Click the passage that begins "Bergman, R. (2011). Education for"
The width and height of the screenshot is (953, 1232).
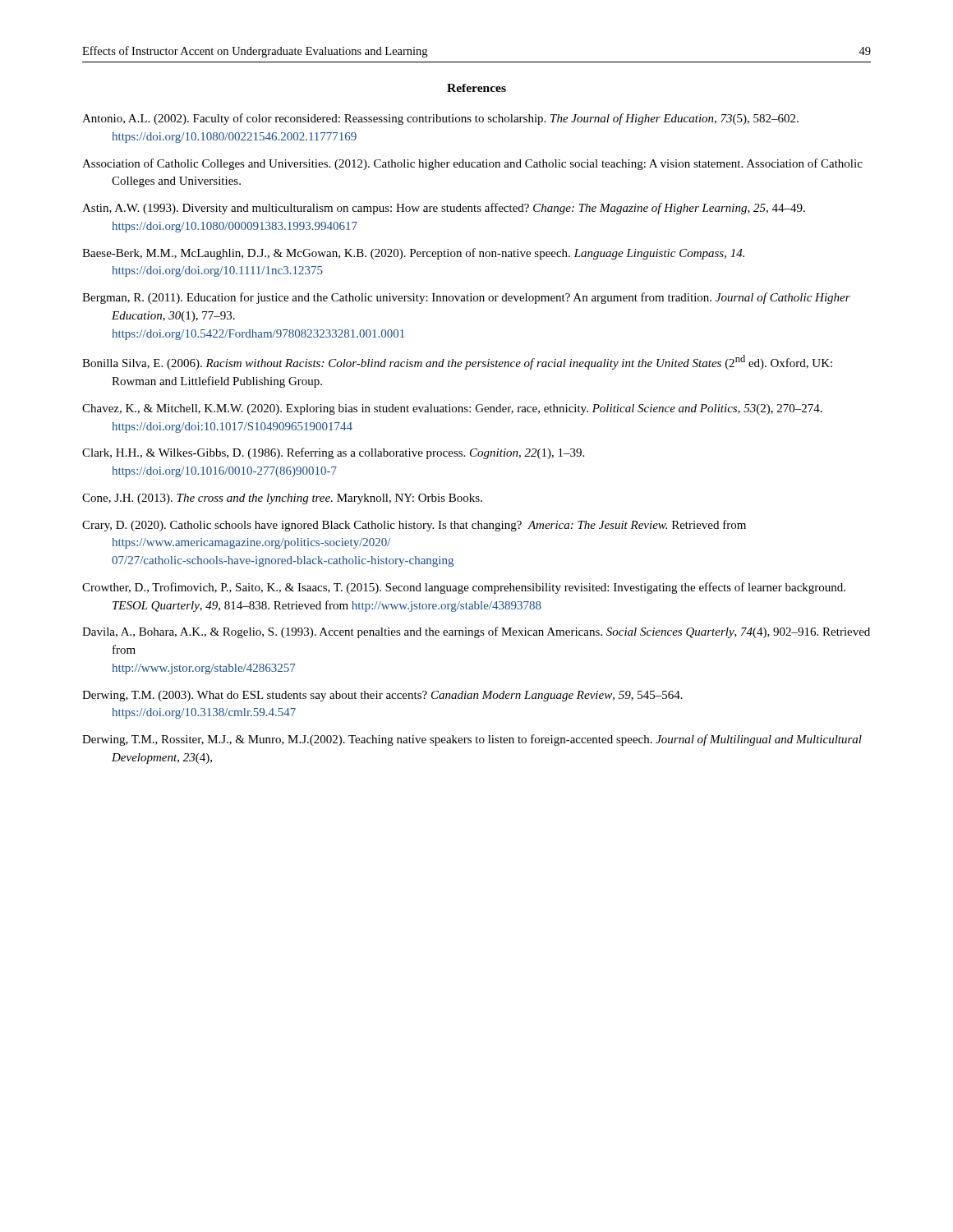pos(466,298)
